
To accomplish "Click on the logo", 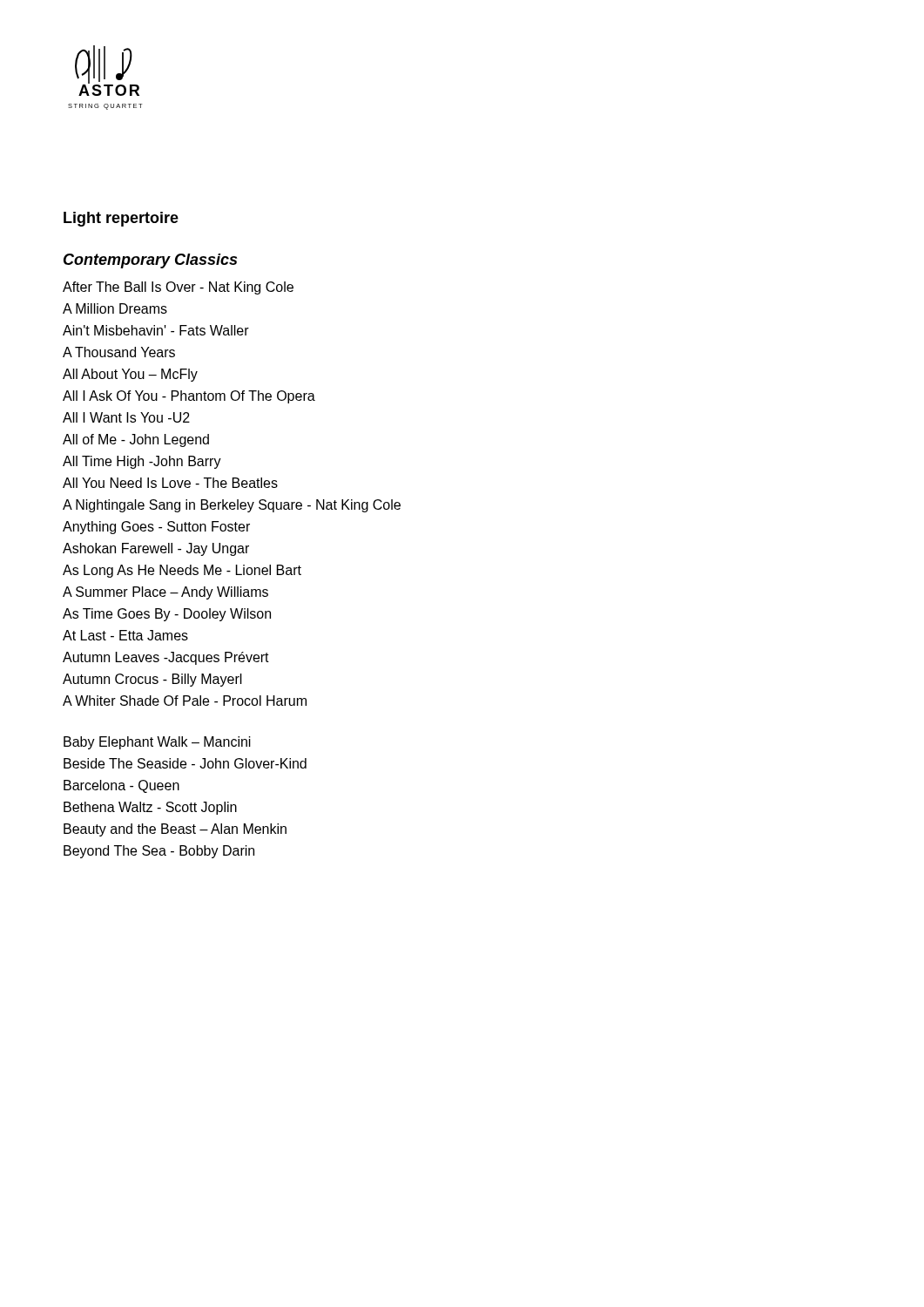I will [119, 85].
